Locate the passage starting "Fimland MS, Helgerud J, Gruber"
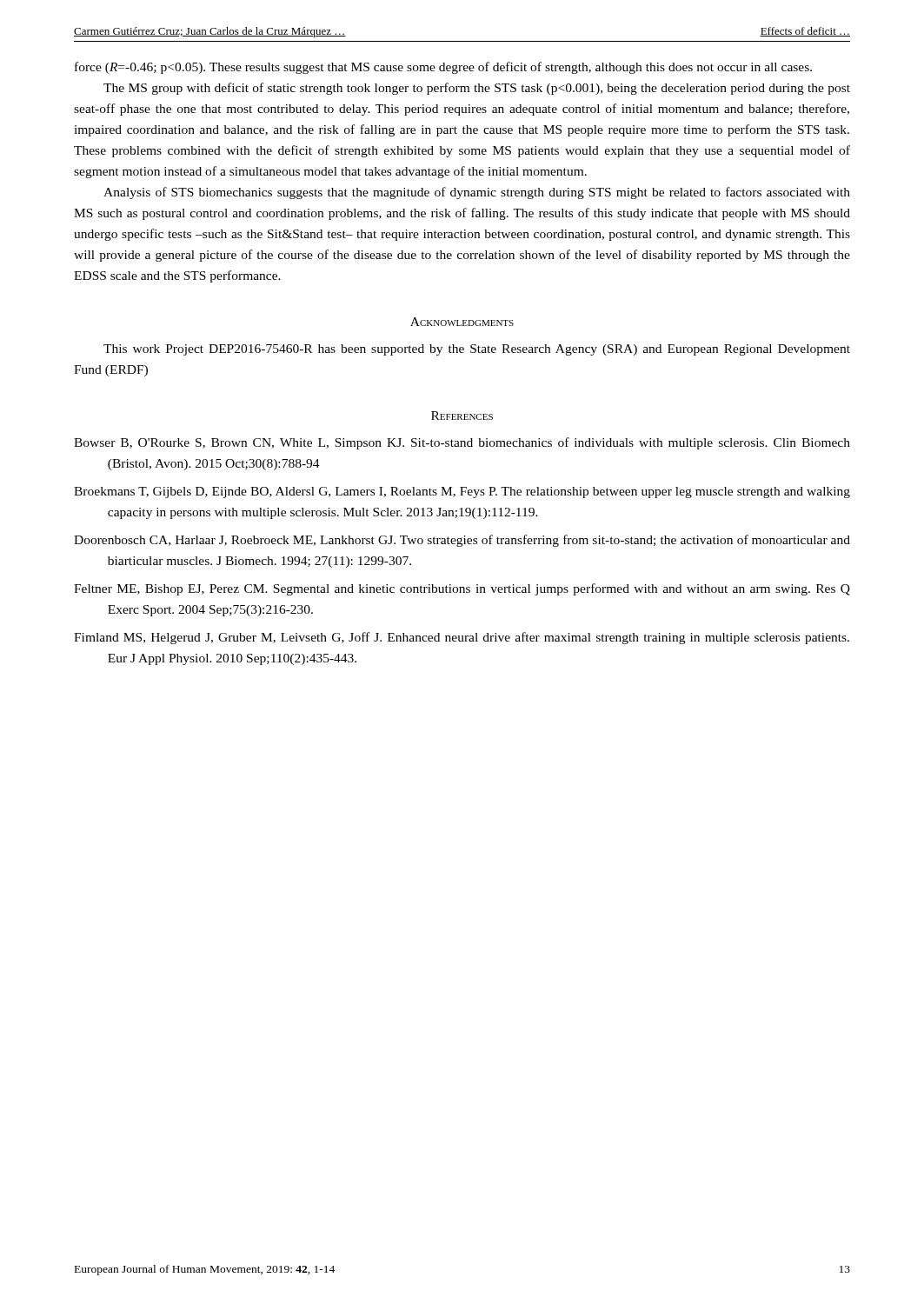924x1304 pixels. tap(462, 648)
